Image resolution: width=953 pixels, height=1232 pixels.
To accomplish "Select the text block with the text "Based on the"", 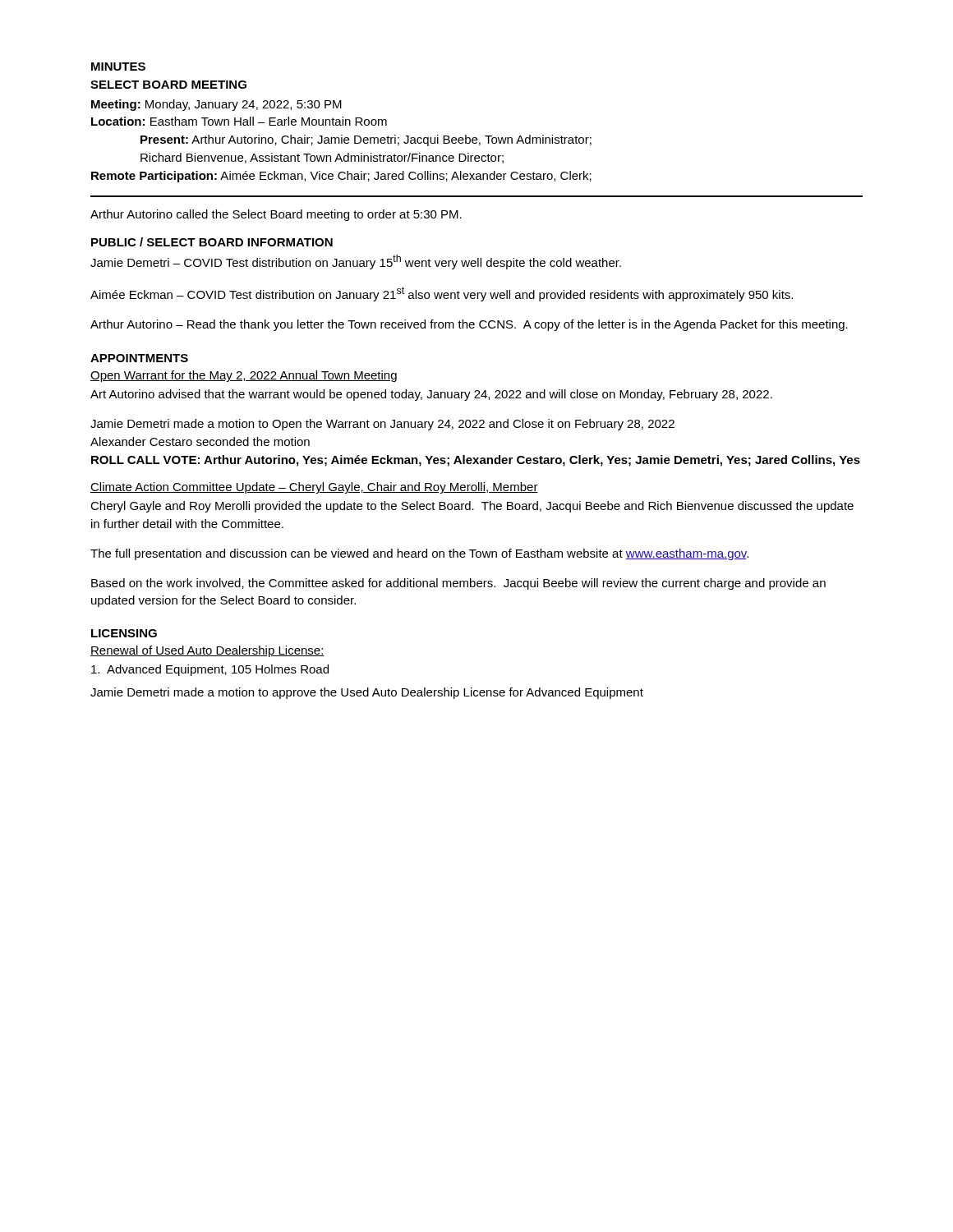I will [x=476, y=592].
